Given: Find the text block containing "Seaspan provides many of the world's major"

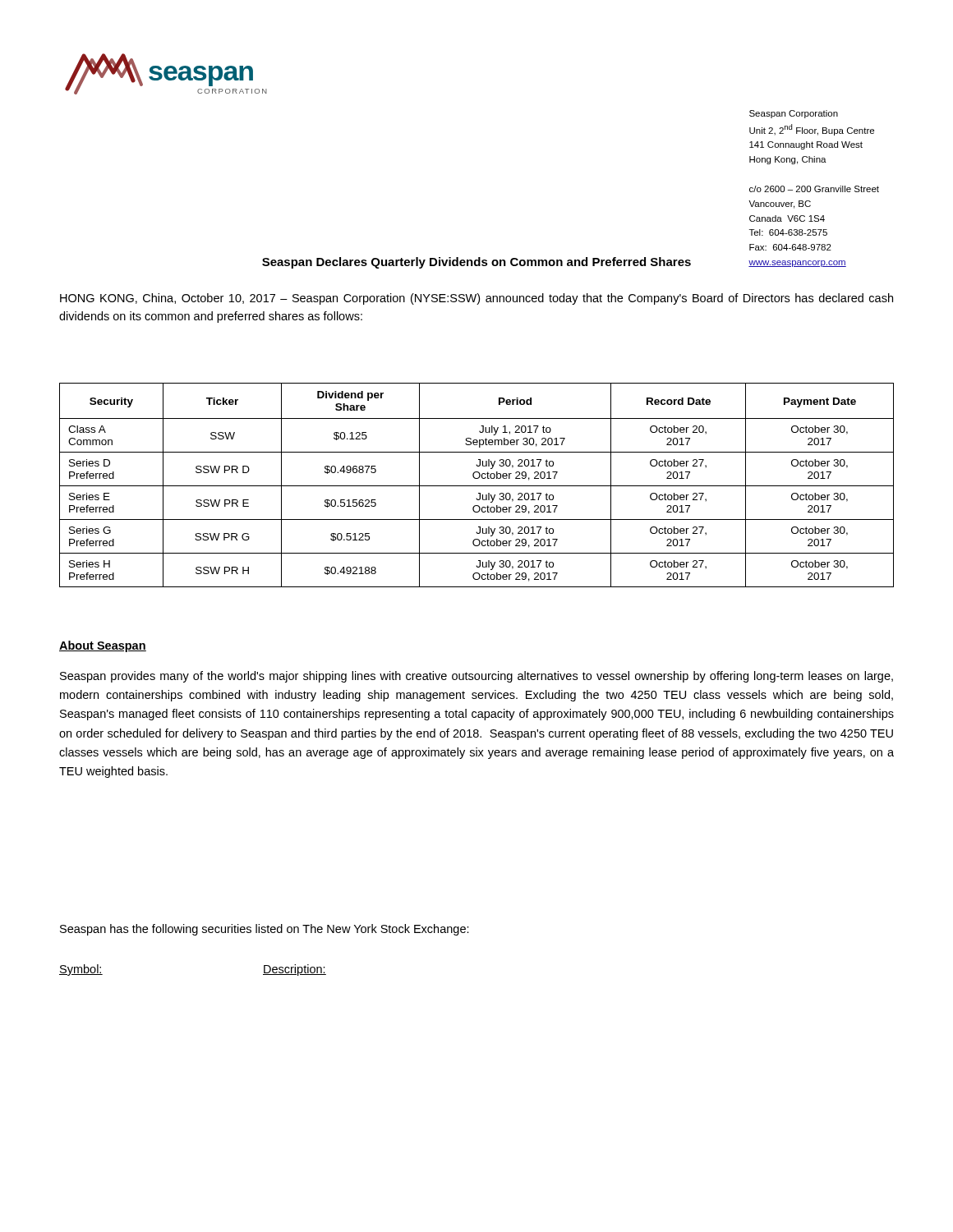Looking at the screenshot, I should pyautogui.click(x=476, y=724).
